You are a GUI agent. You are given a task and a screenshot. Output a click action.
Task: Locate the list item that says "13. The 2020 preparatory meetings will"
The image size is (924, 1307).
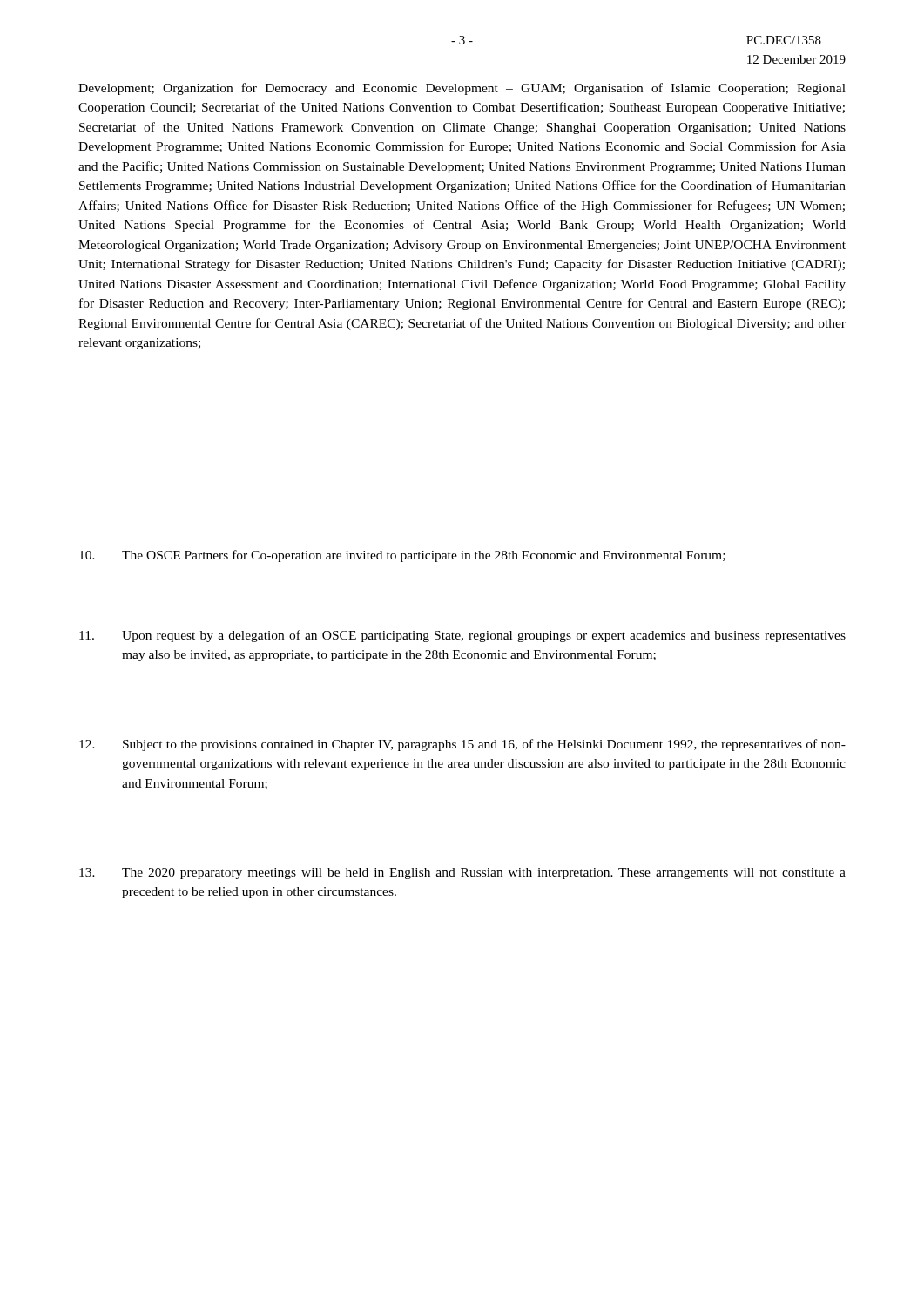point(462,882)
